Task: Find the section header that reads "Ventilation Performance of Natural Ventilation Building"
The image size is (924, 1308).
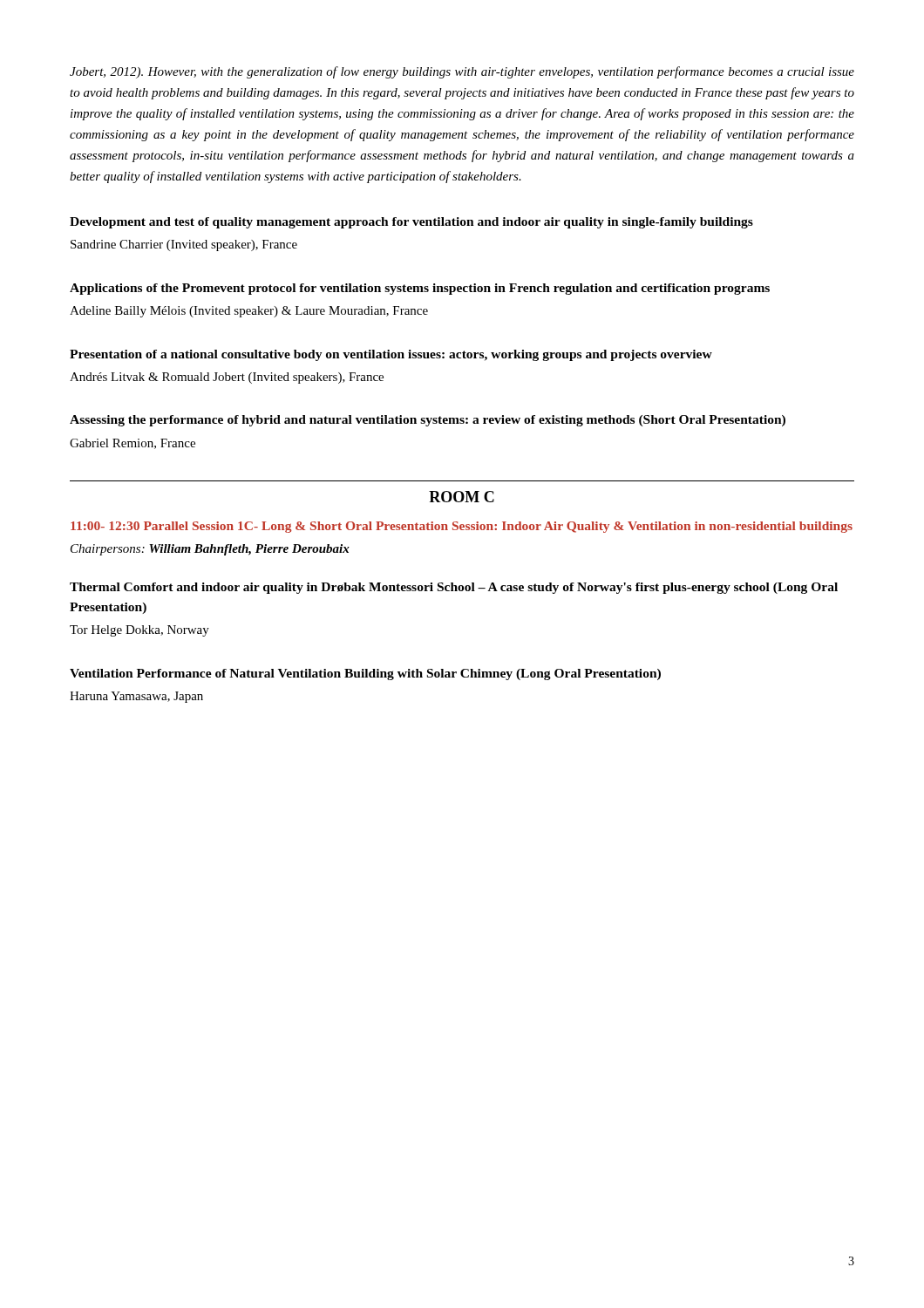Action: (x=462, y=673)
